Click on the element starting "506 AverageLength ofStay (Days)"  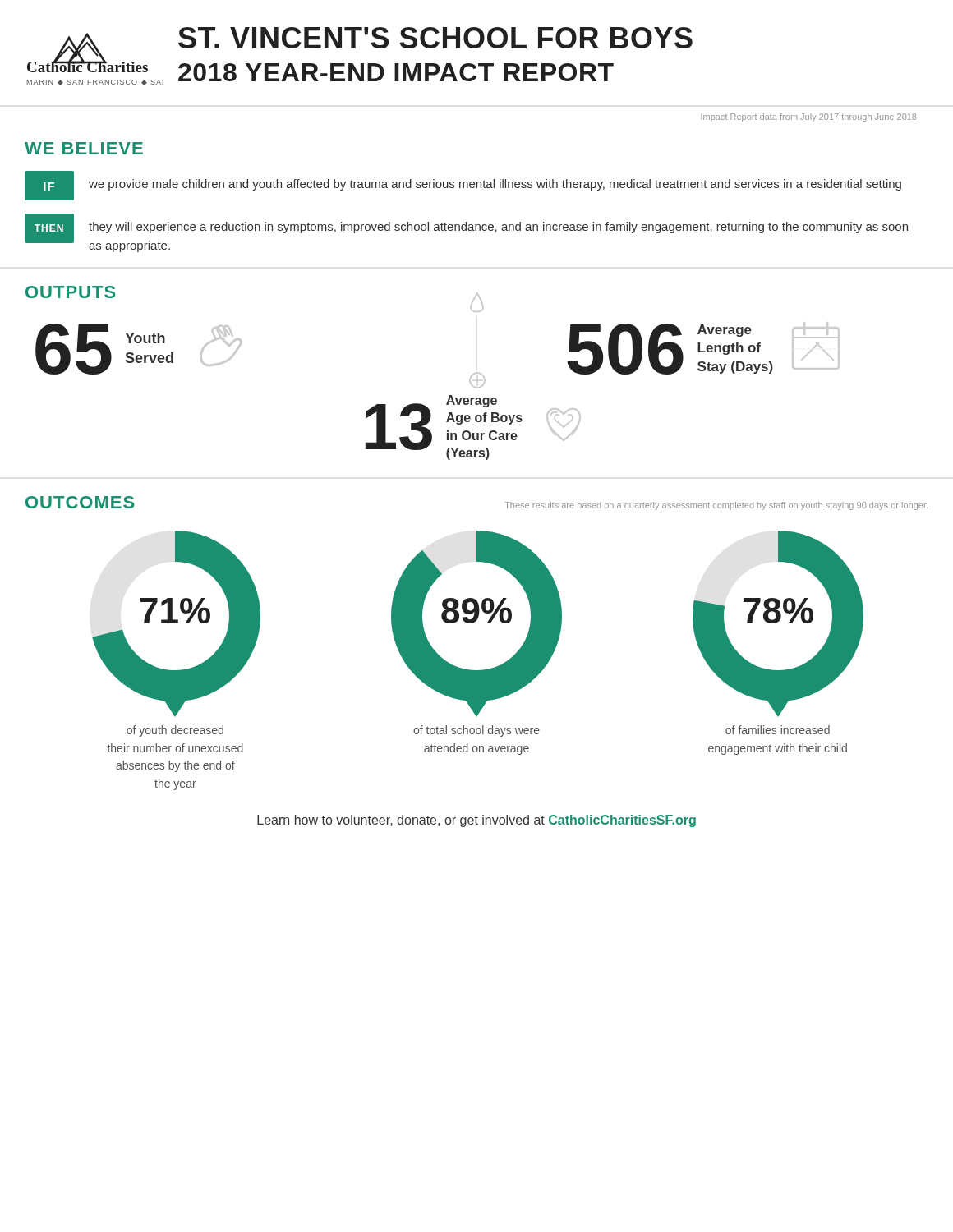(669, 349)
